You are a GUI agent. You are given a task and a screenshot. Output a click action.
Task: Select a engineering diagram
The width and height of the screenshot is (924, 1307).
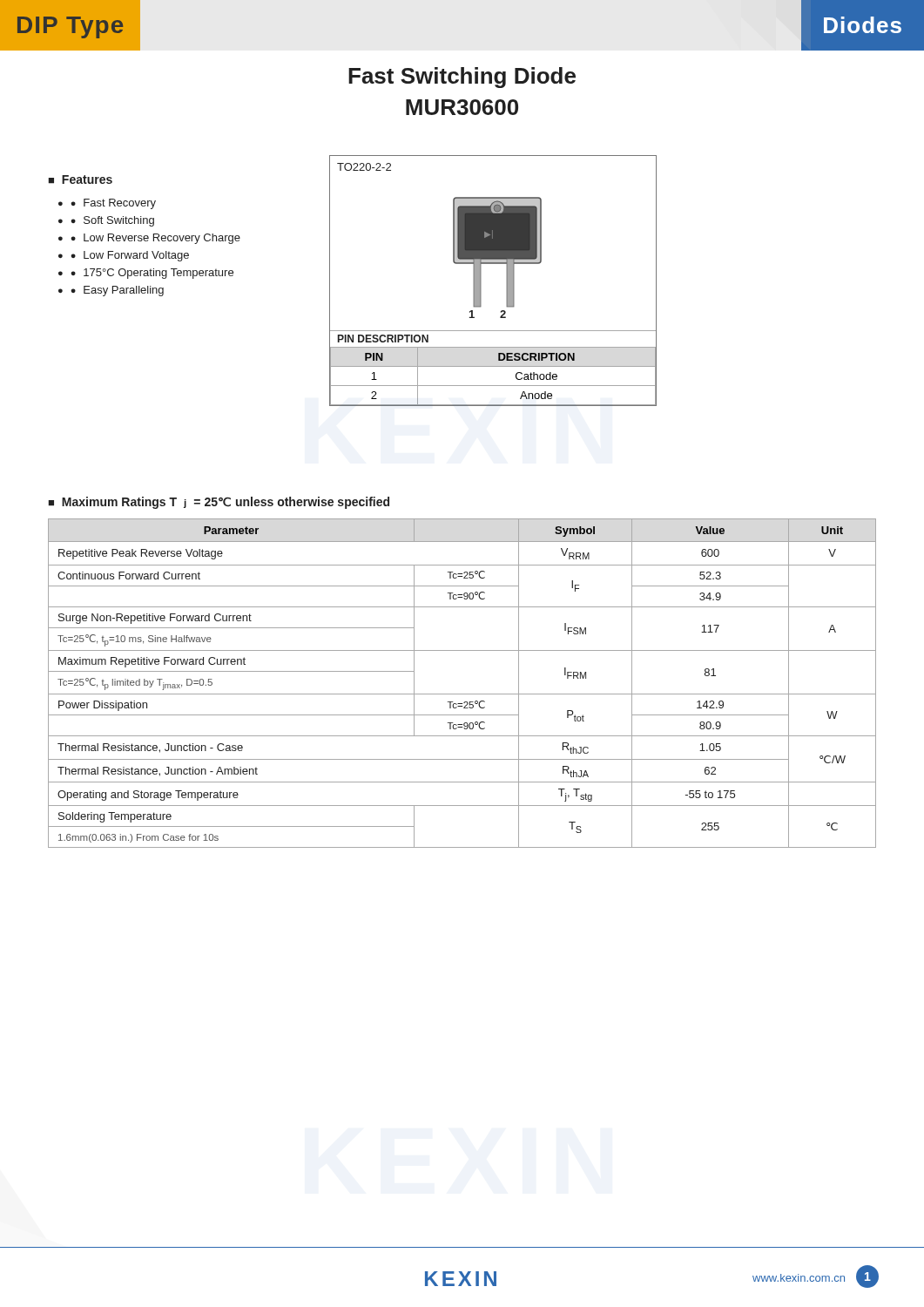tap(493, 281)
